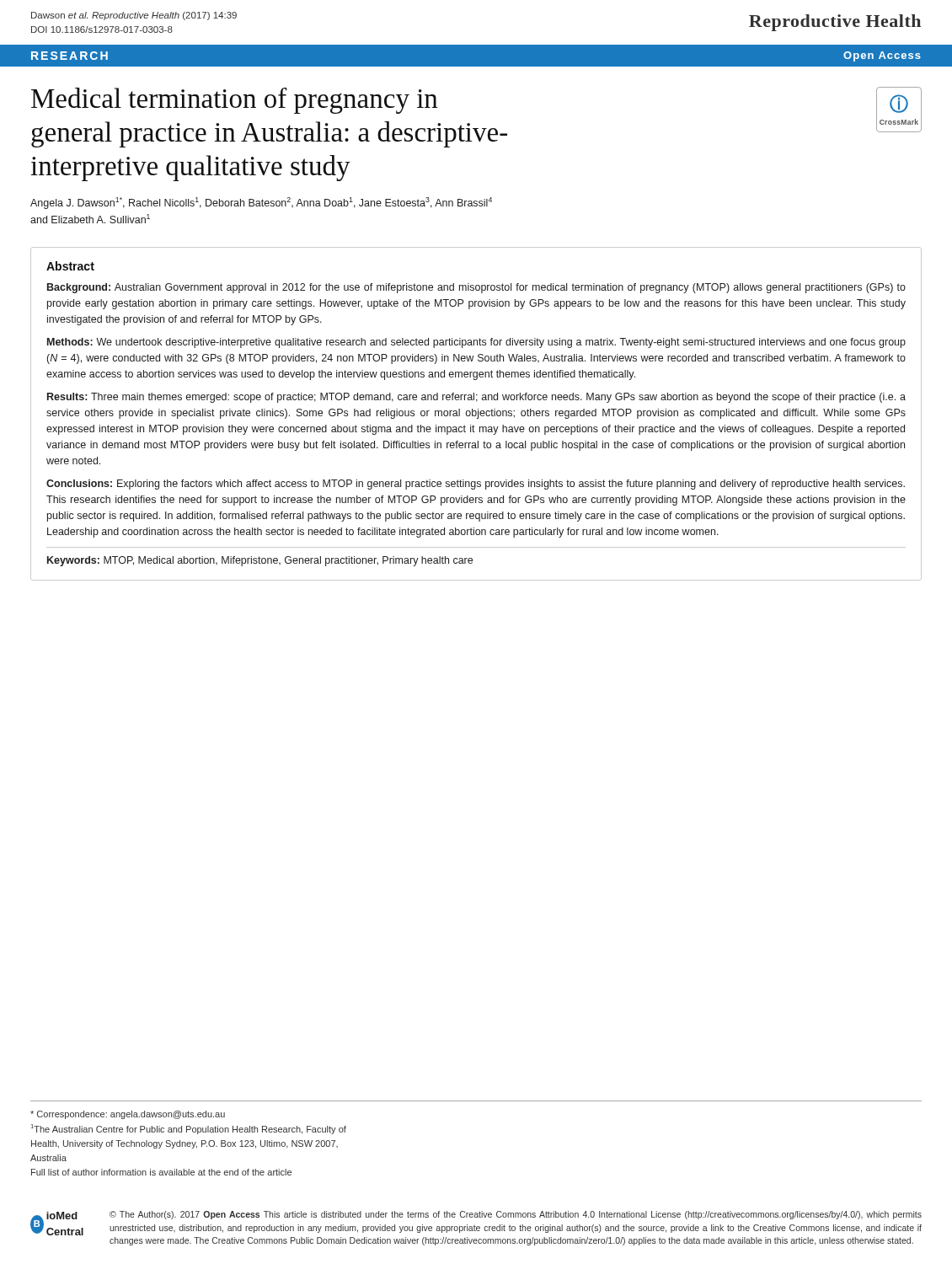Find the block on this page that starts "Conclusions: Exploring the factors which affect access"
This screenshot has width=952, height=1264.
tap(476, 508)
